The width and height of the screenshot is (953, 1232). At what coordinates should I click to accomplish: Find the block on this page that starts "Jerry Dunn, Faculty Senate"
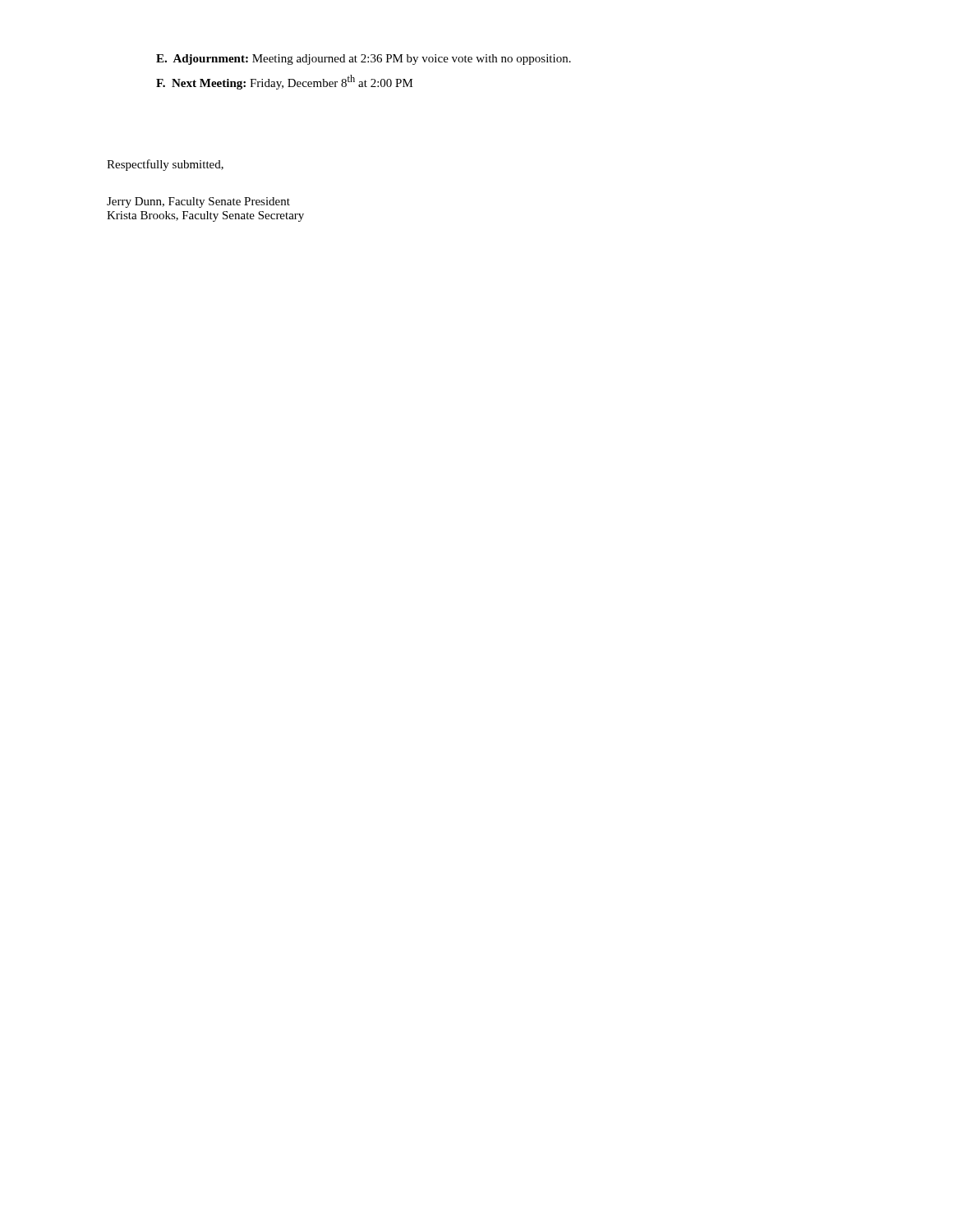point(206,208)
